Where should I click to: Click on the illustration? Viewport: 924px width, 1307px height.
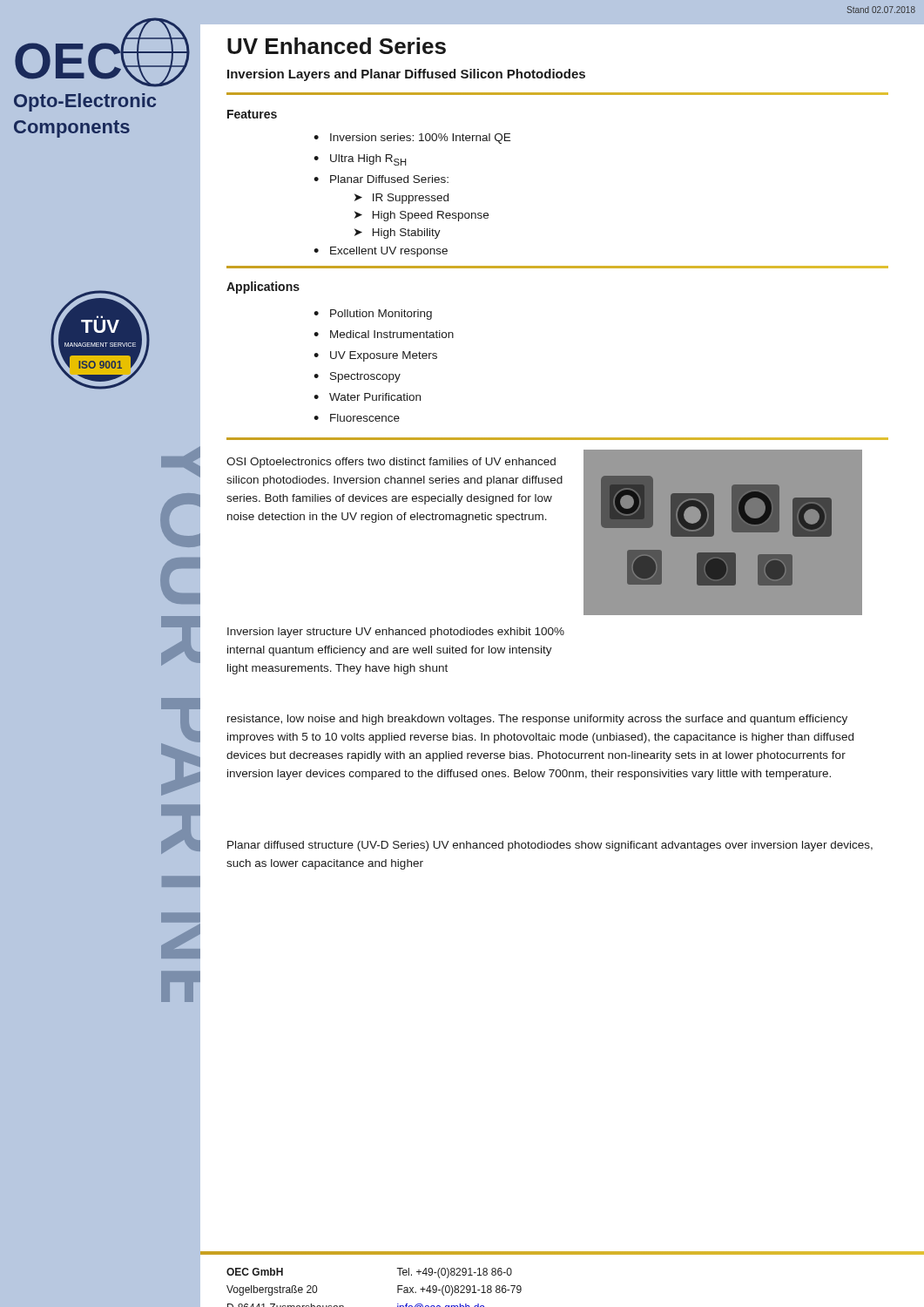(x=100, y=706)
